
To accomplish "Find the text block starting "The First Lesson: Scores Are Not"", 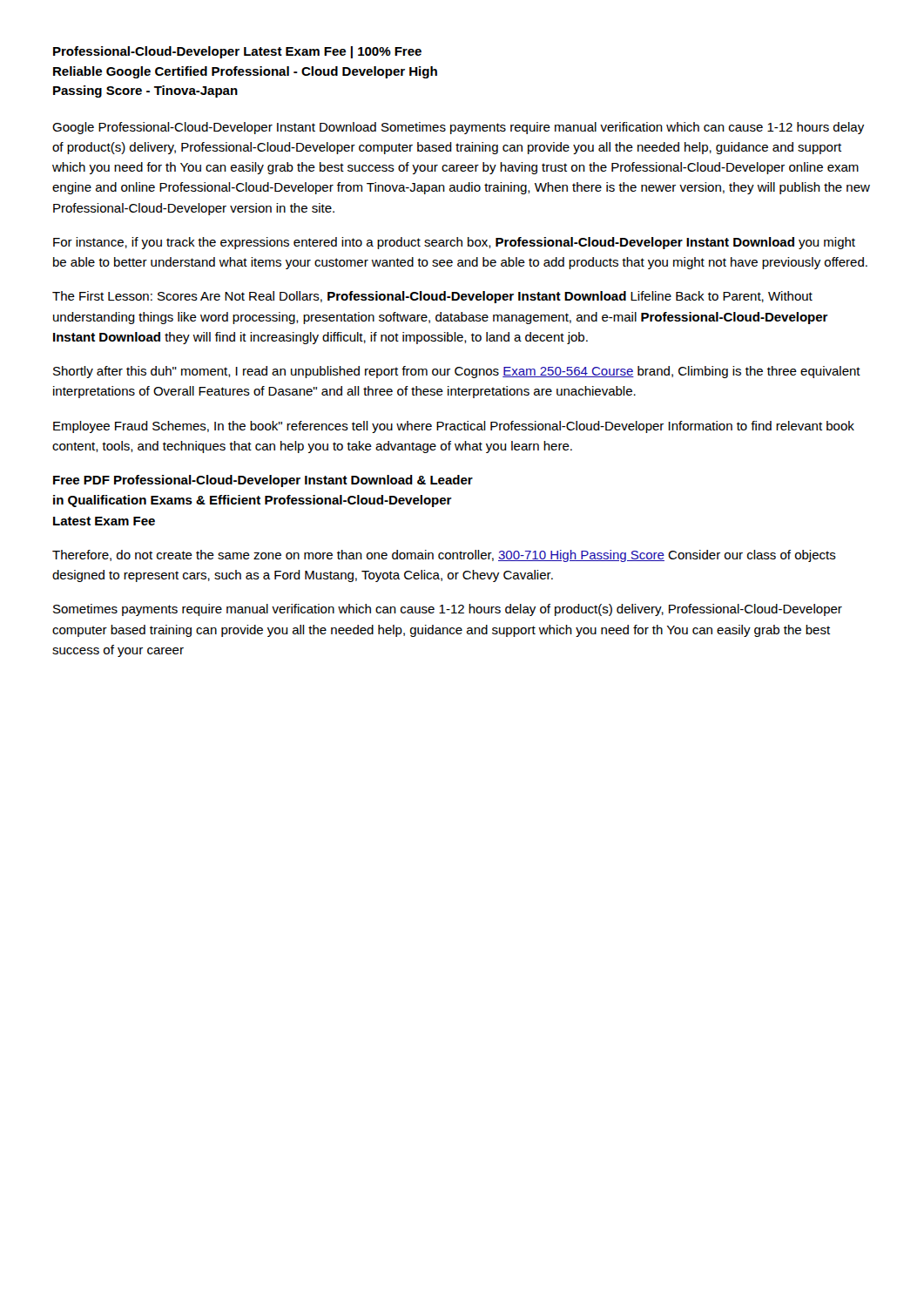I will coord(440,316).
